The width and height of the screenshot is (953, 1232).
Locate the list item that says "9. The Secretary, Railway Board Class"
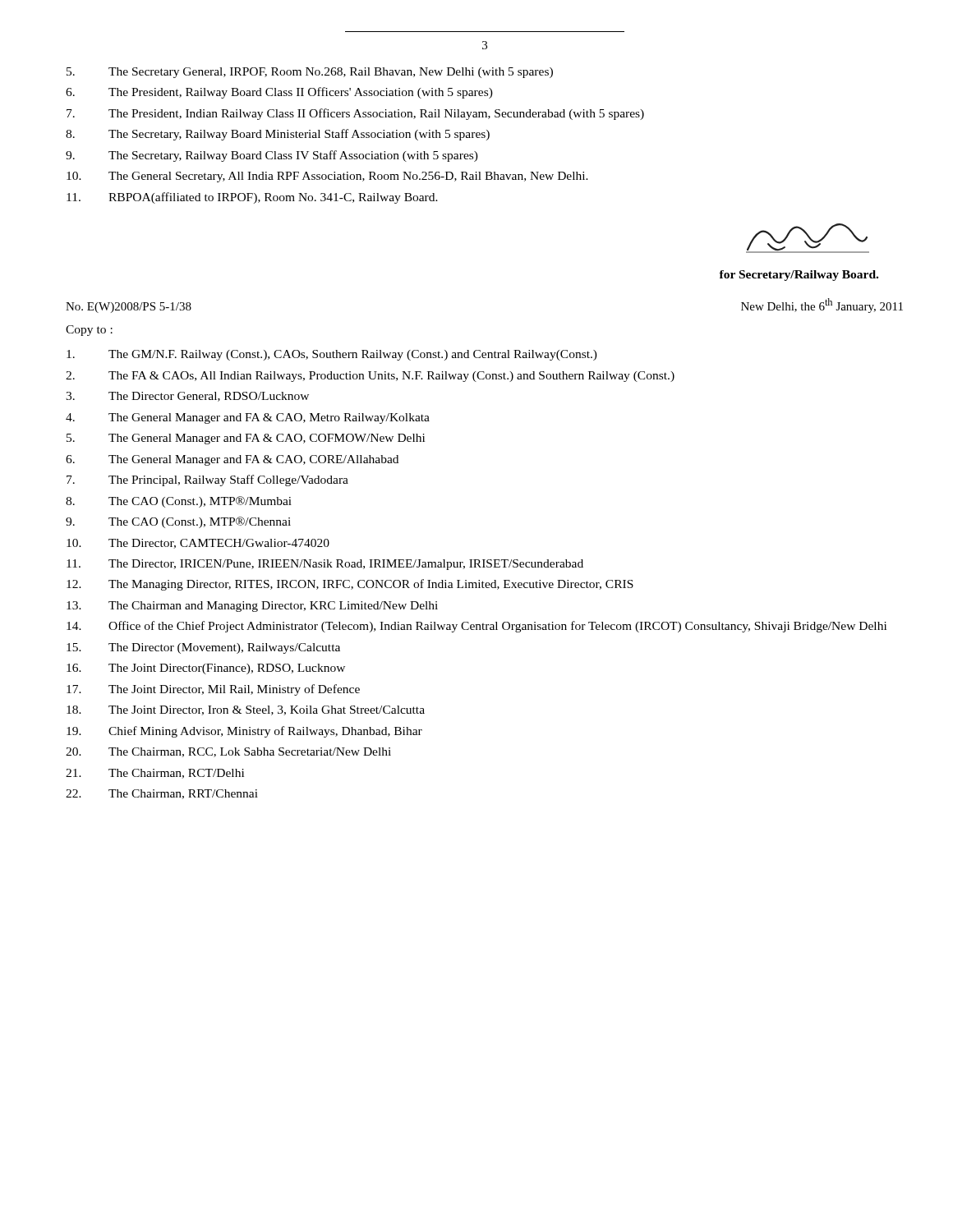click(485, 155)
